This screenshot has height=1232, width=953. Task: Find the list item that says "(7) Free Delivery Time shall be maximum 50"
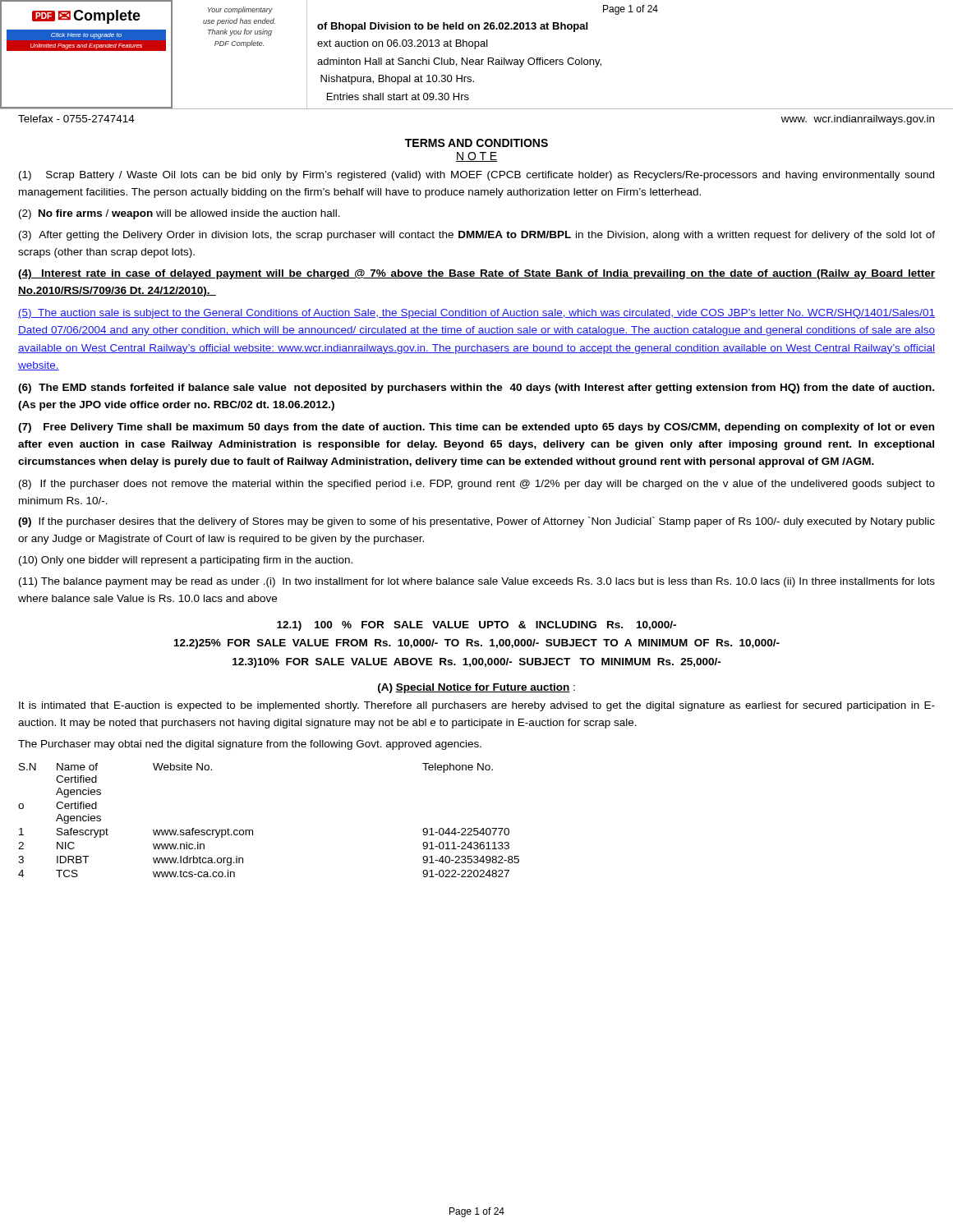476,444
